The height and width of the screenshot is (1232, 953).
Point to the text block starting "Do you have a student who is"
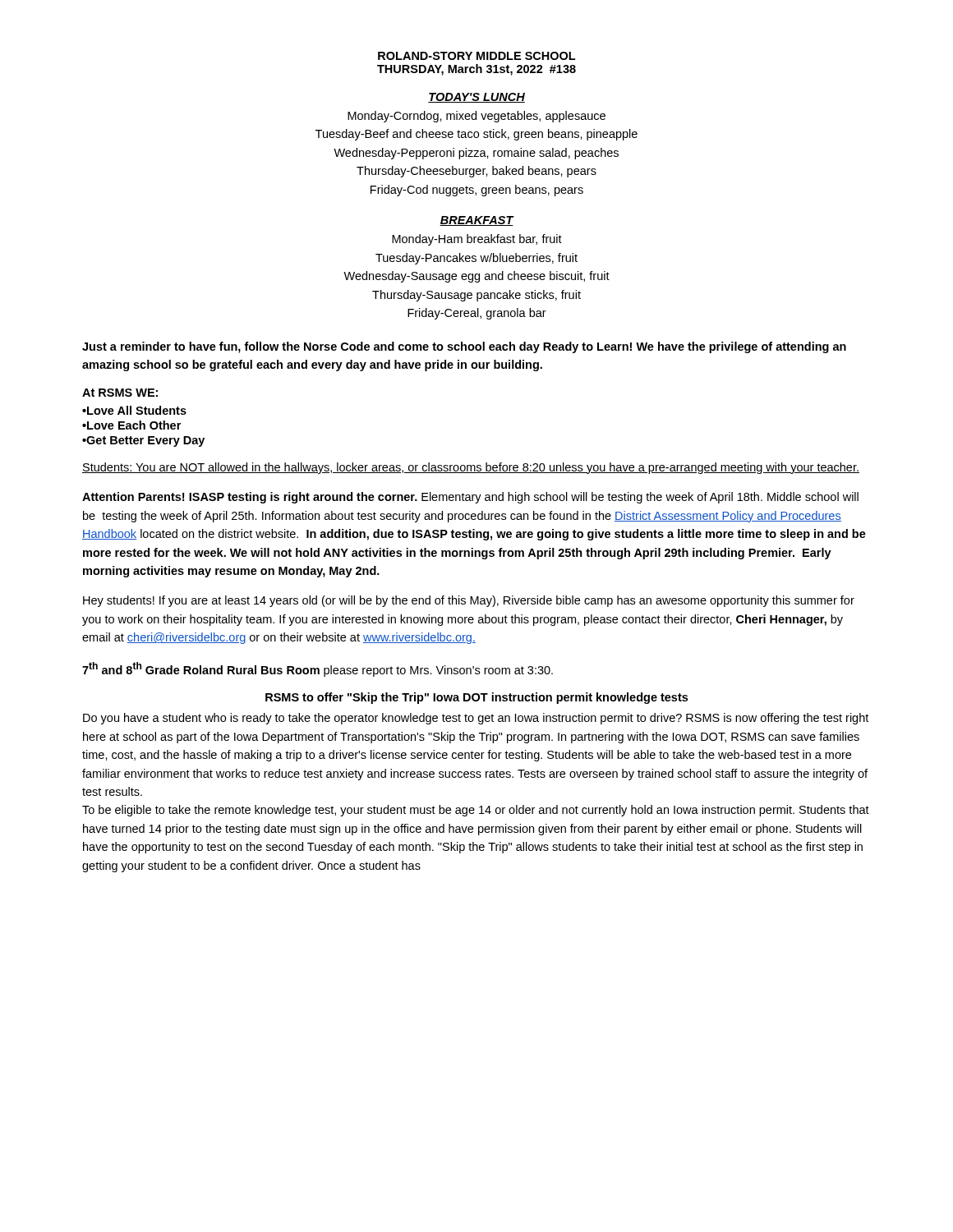(x=476, y=719)
